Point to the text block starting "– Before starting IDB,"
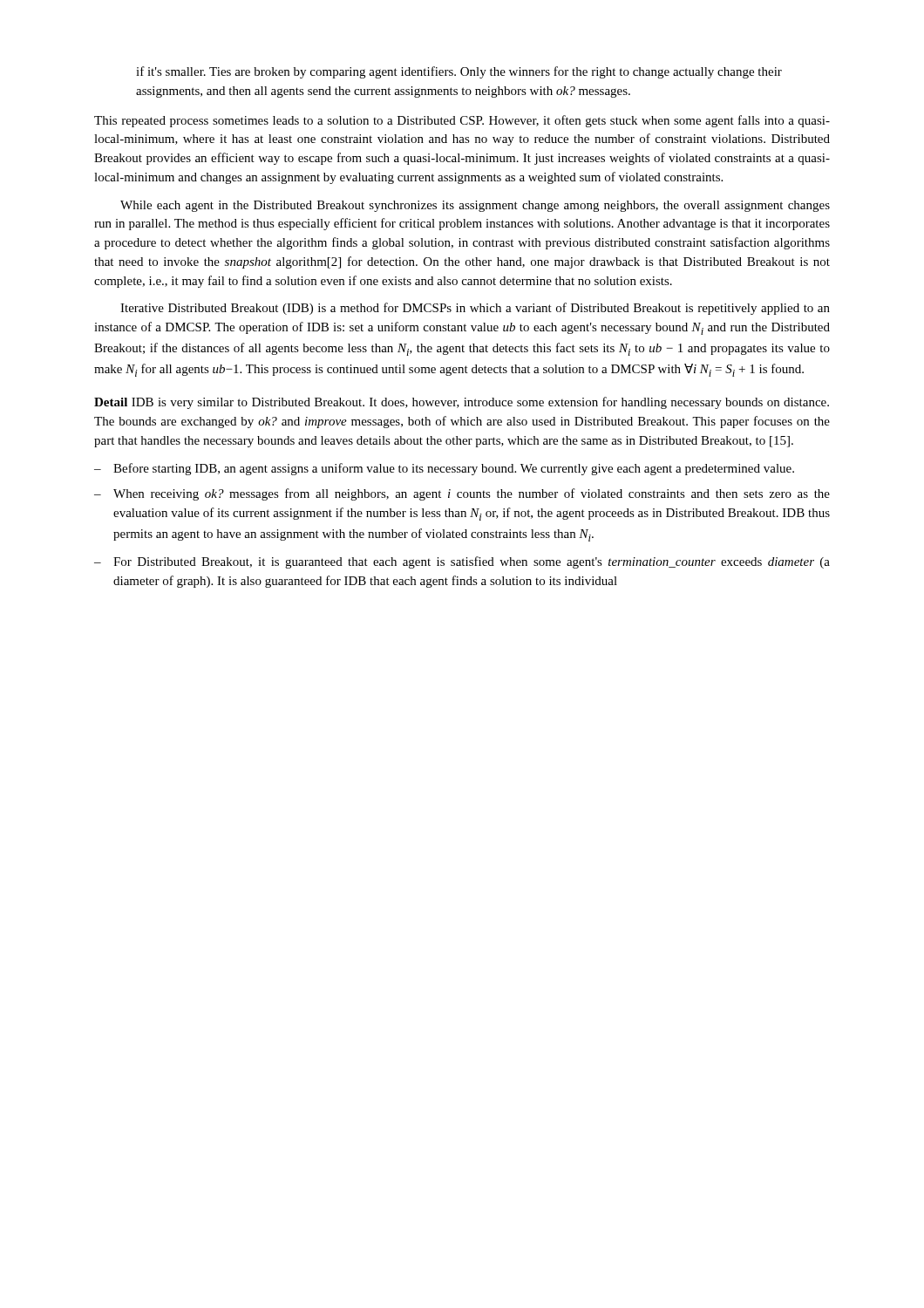The image size is (924, 1308). pos(462,469)
